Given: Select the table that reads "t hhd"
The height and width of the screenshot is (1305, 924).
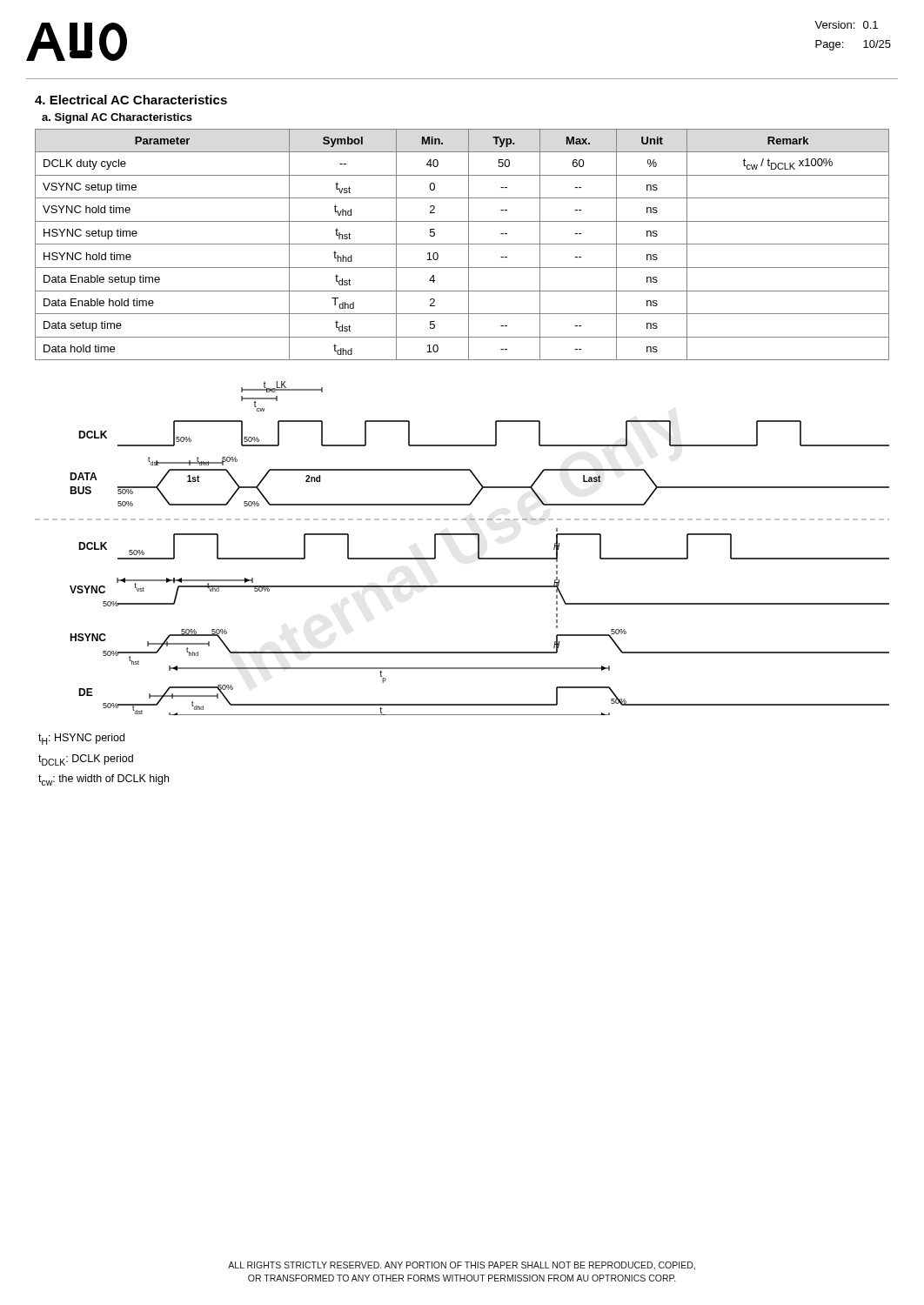Looking at the screenshot, I should coord(462,245).
